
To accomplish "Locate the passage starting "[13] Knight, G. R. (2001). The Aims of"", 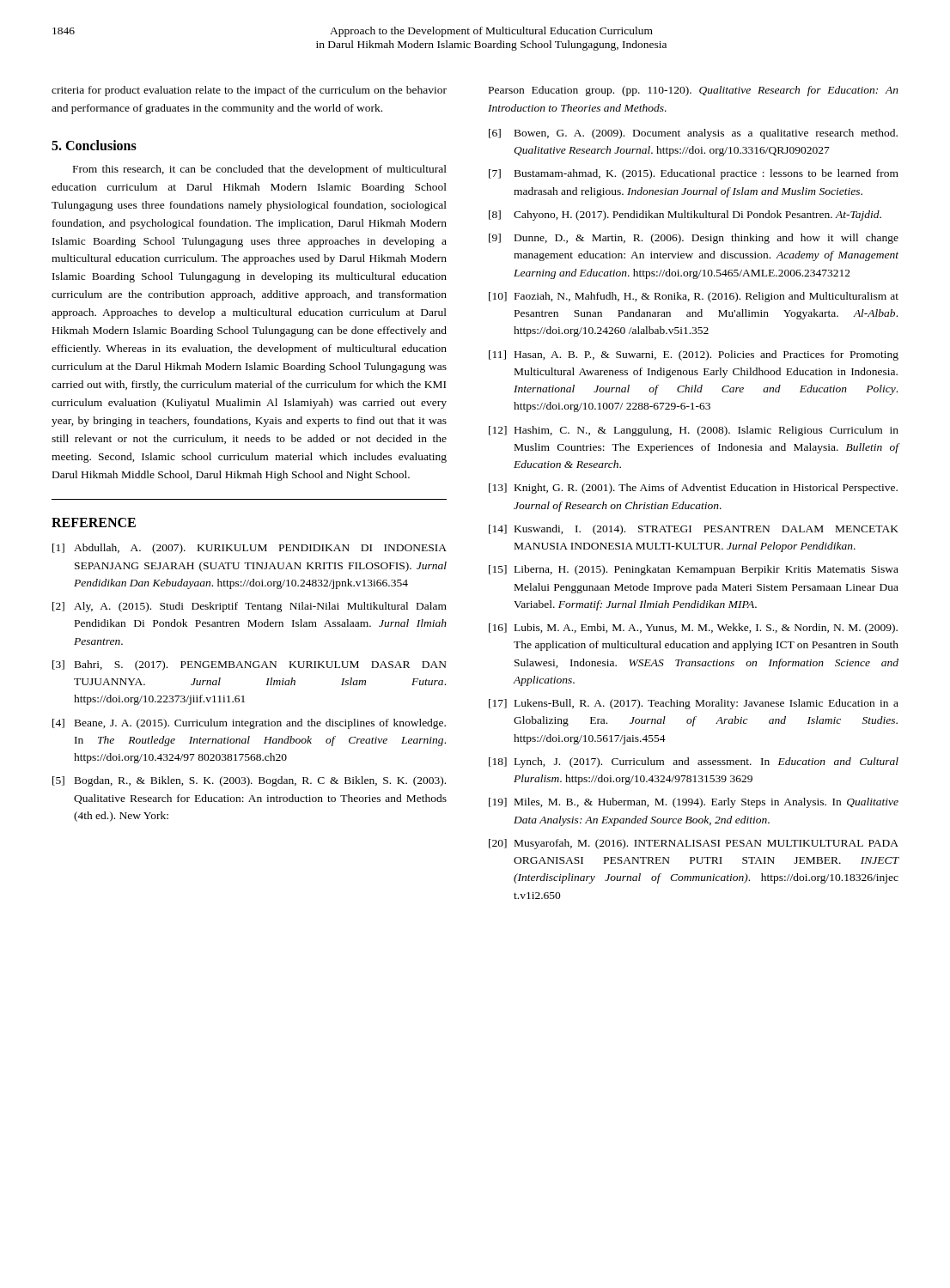I will coord(693,497).
